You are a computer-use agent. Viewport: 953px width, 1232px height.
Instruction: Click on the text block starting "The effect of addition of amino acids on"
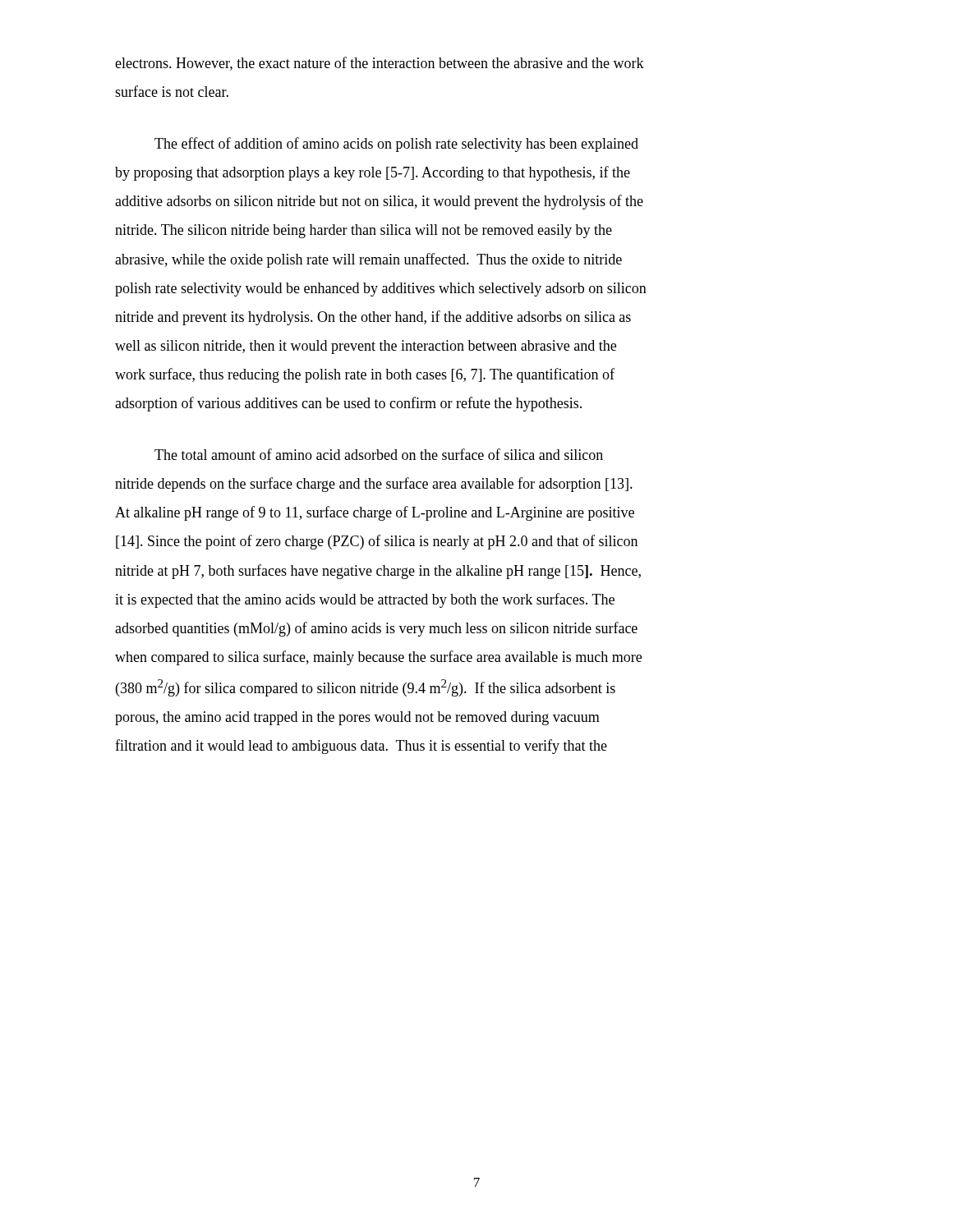tap(476, 274)
